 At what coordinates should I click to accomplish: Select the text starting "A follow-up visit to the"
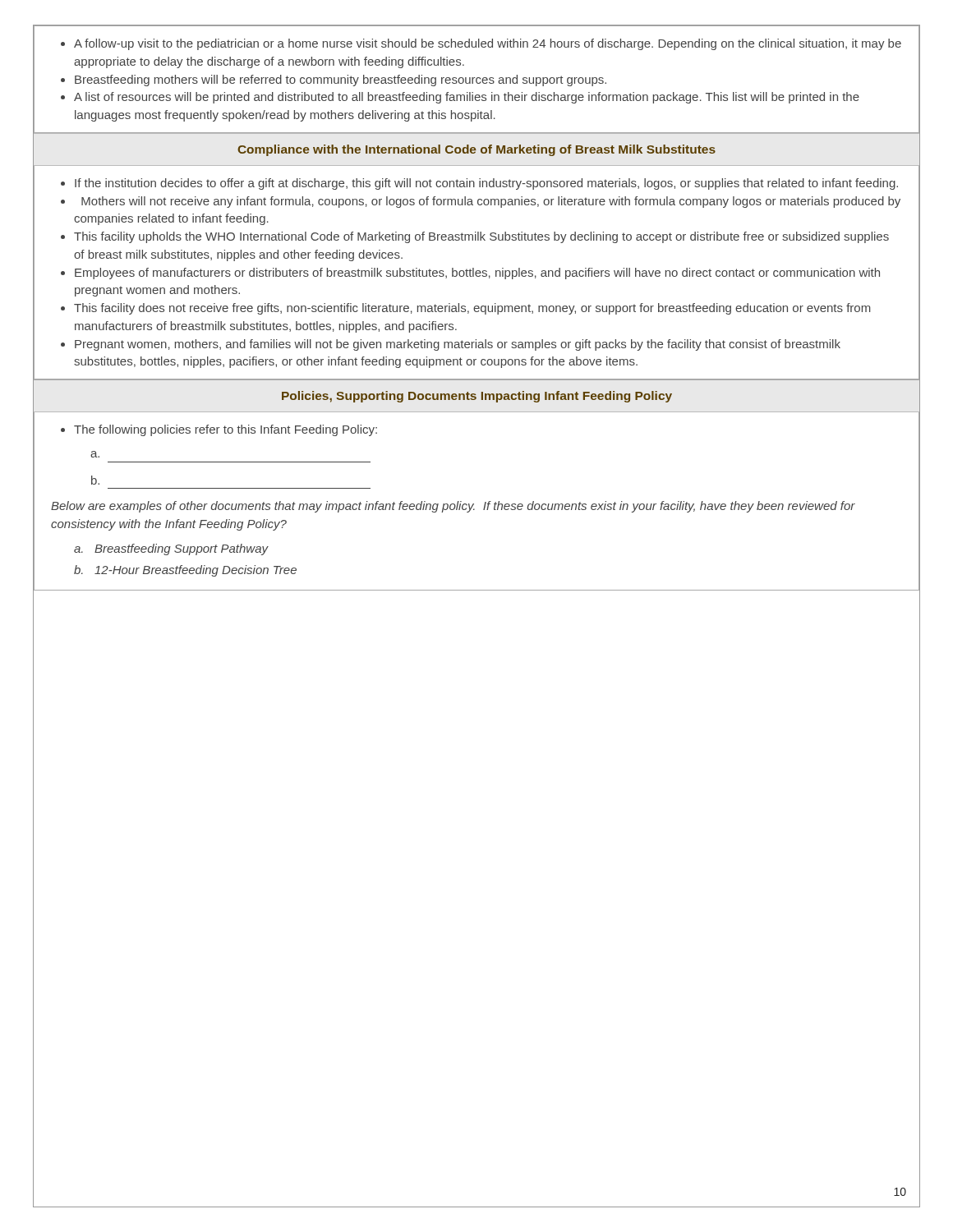(488, 52)
